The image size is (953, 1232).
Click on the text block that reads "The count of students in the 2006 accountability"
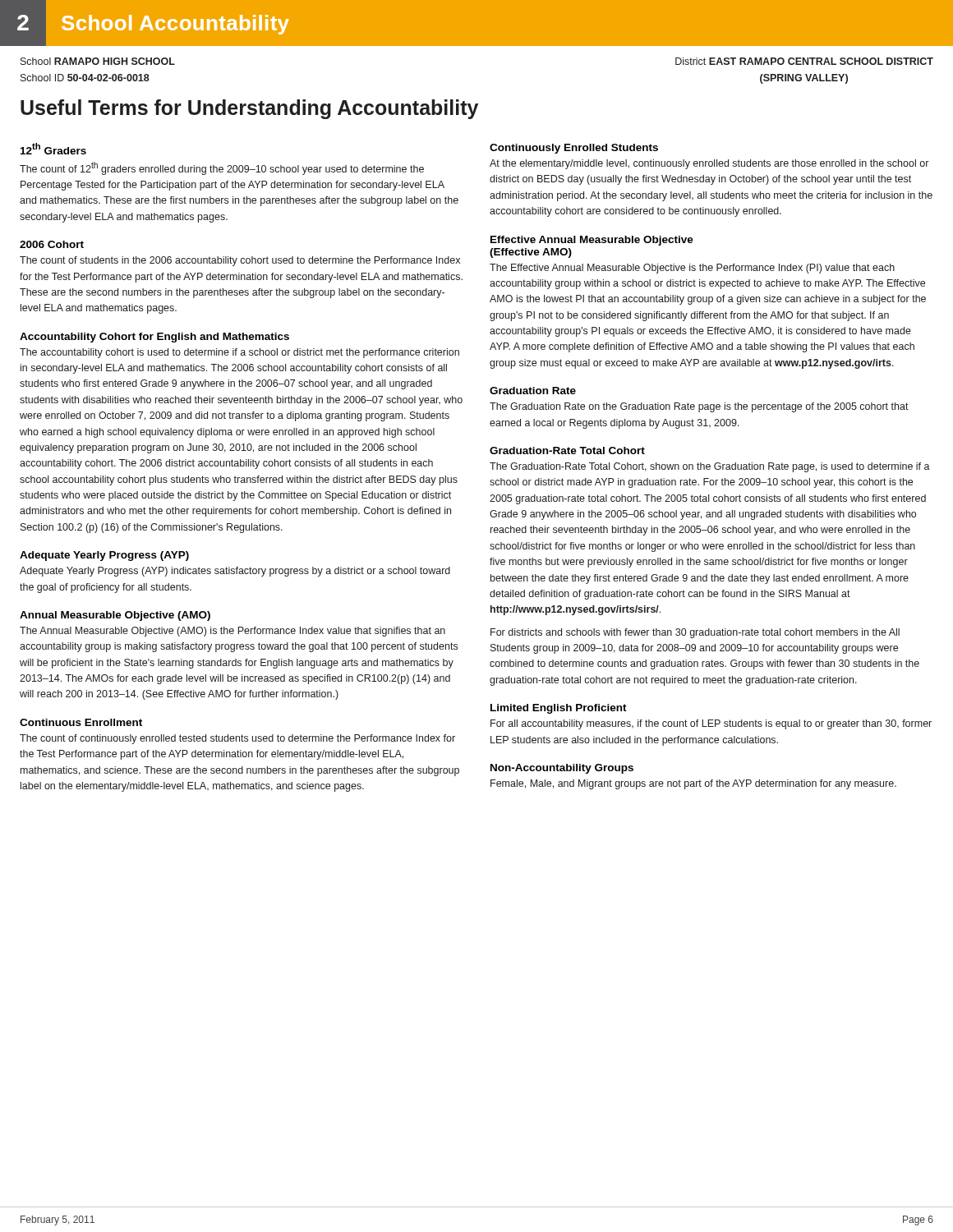tap(241, 284)
